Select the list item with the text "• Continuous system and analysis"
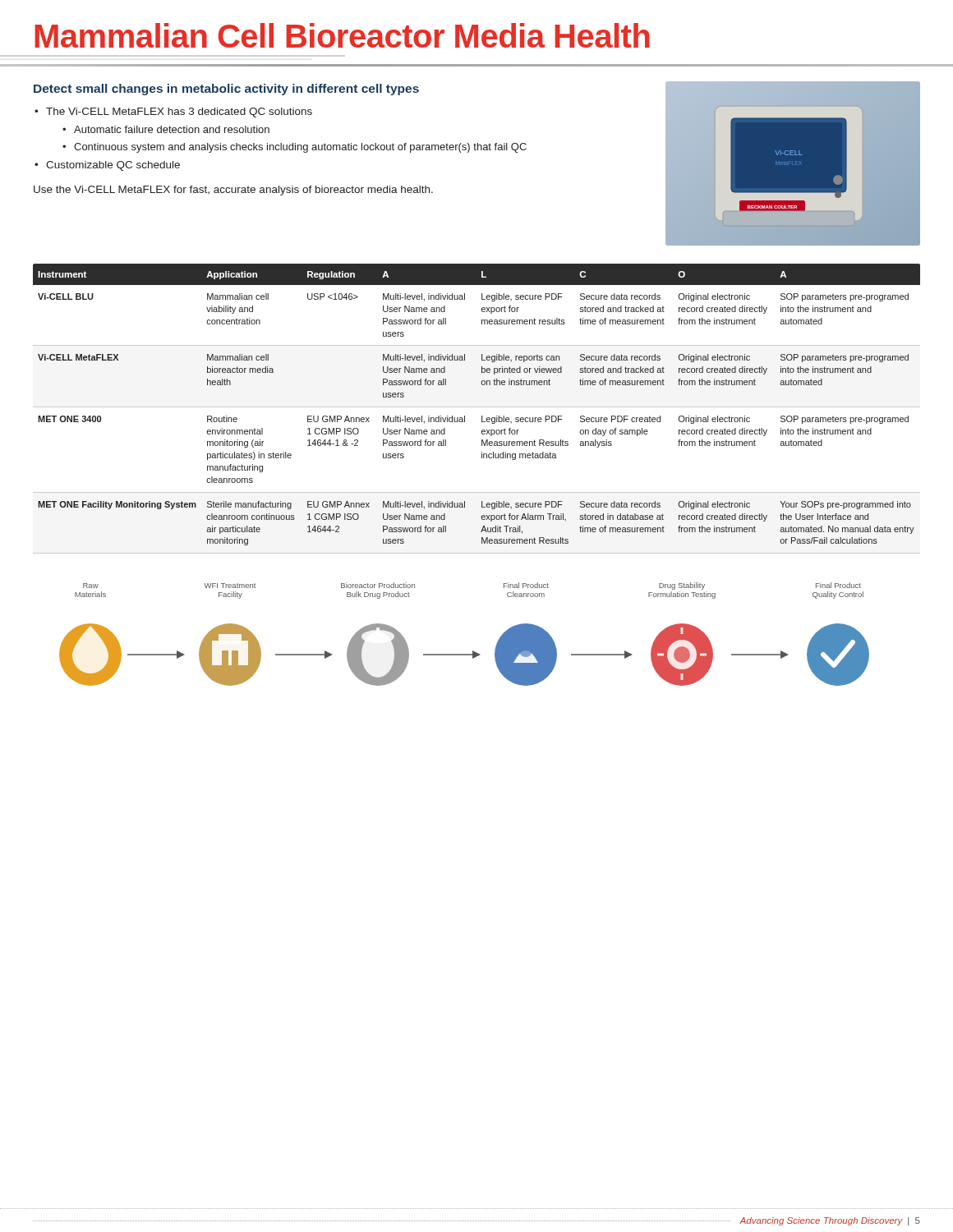953x1232 pixels. [295, 147]
